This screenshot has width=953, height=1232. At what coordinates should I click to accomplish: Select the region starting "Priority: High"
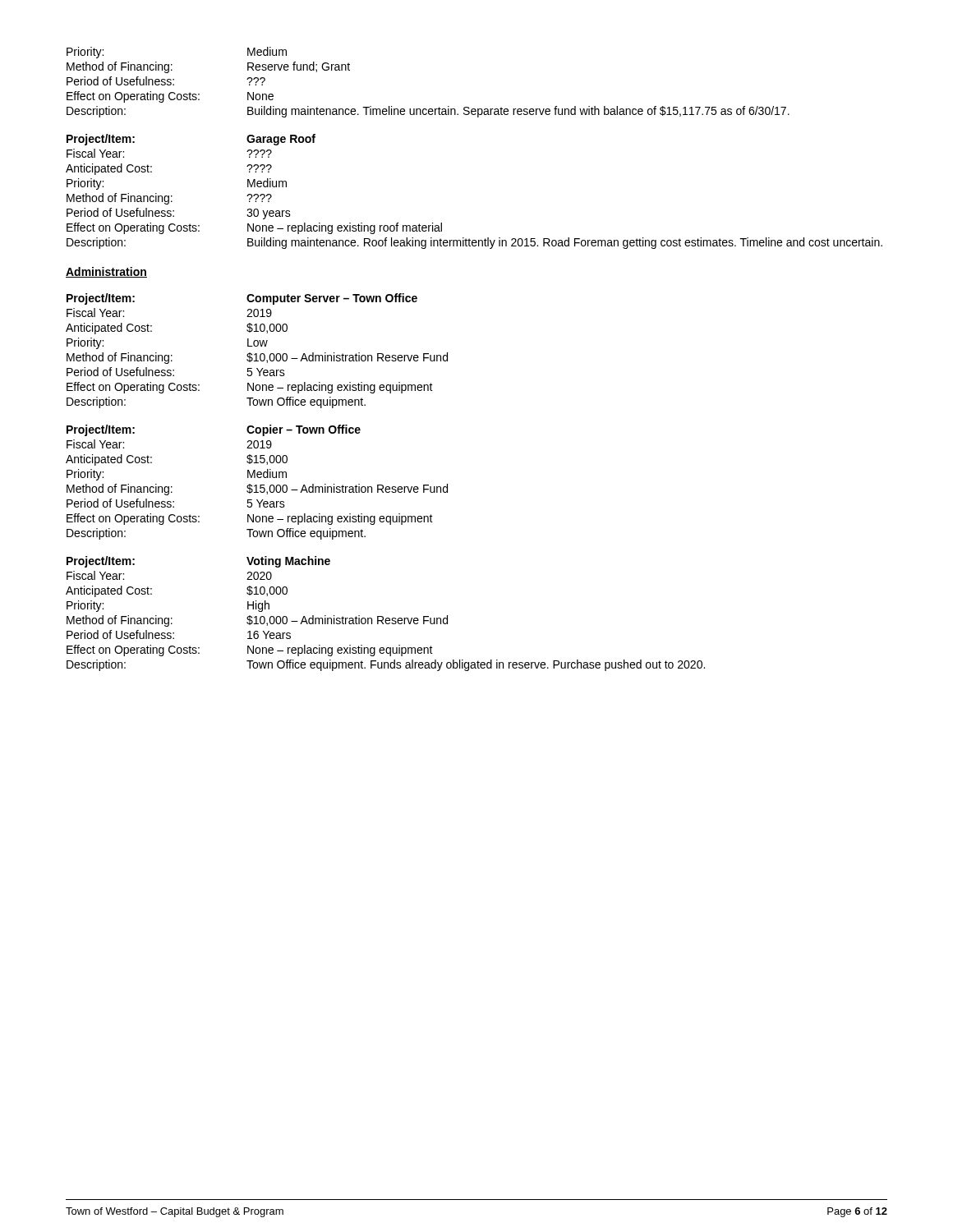click(x=81, y=606)
